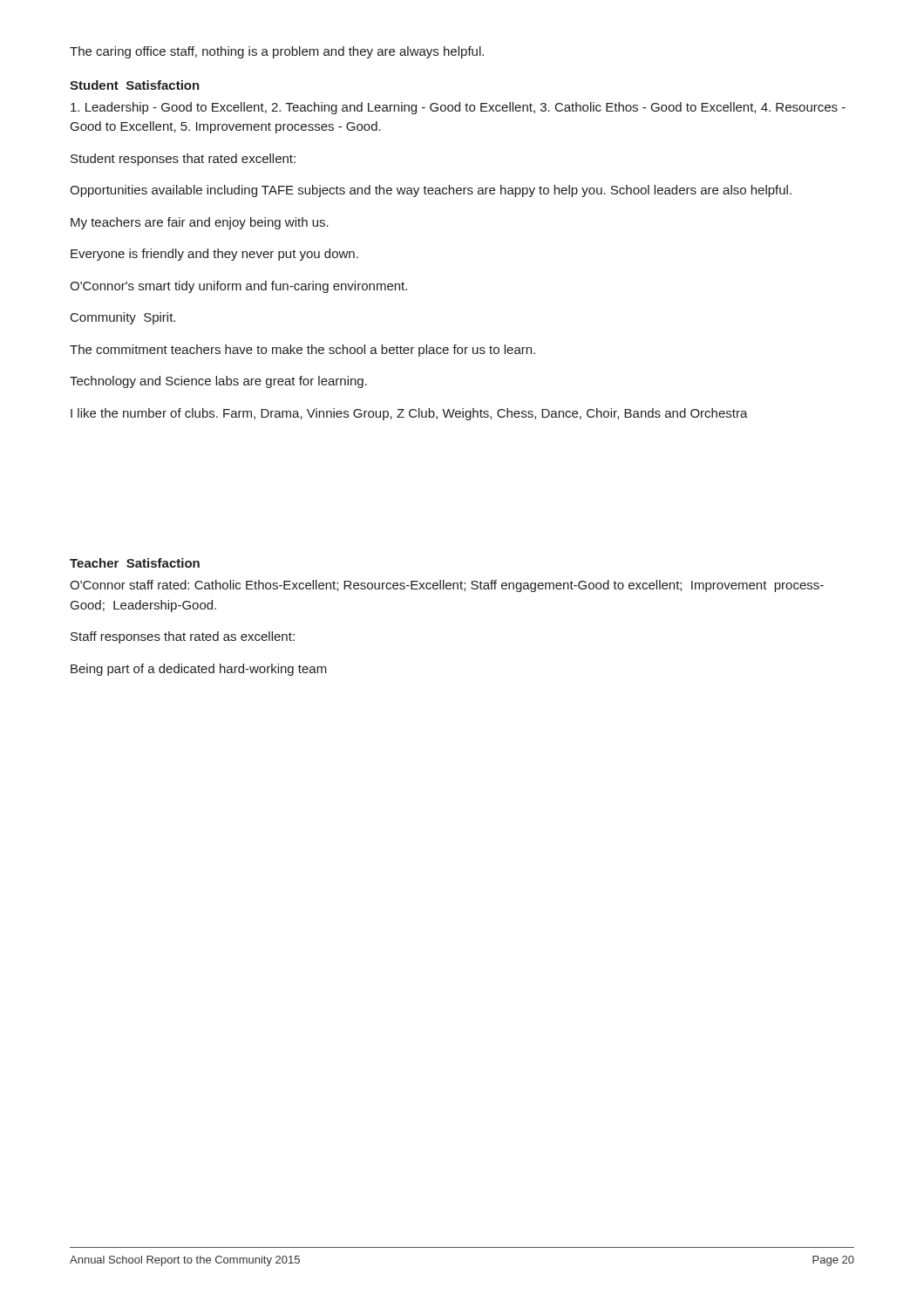Screen dimensions: 1308x924
Task: Click the passage that begins "Opportunities available including TAFE subjects"
Action: pos(431,190)
